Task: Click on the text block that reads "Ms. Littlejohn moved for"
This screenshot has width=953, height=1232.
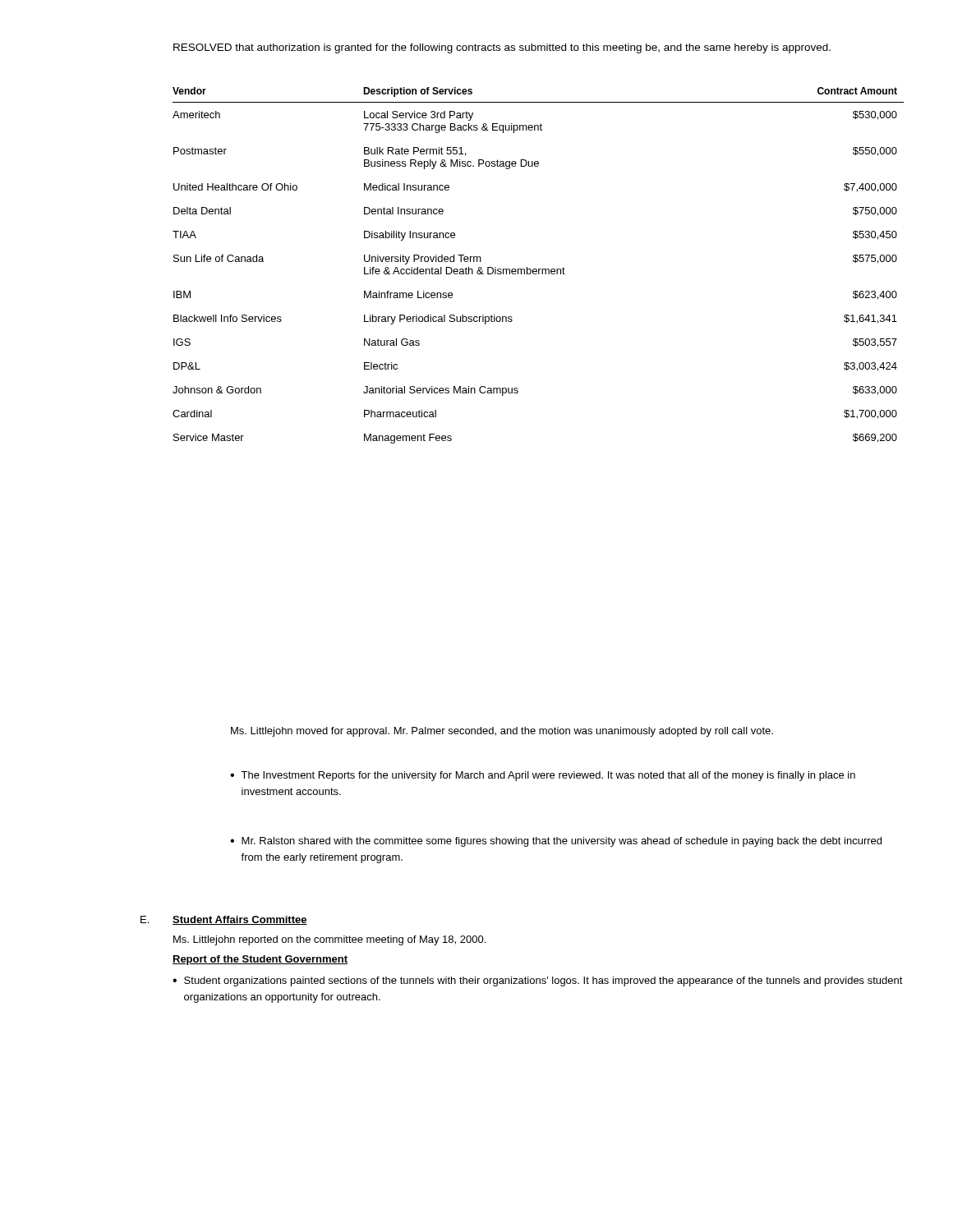Action: coord(502,731)
